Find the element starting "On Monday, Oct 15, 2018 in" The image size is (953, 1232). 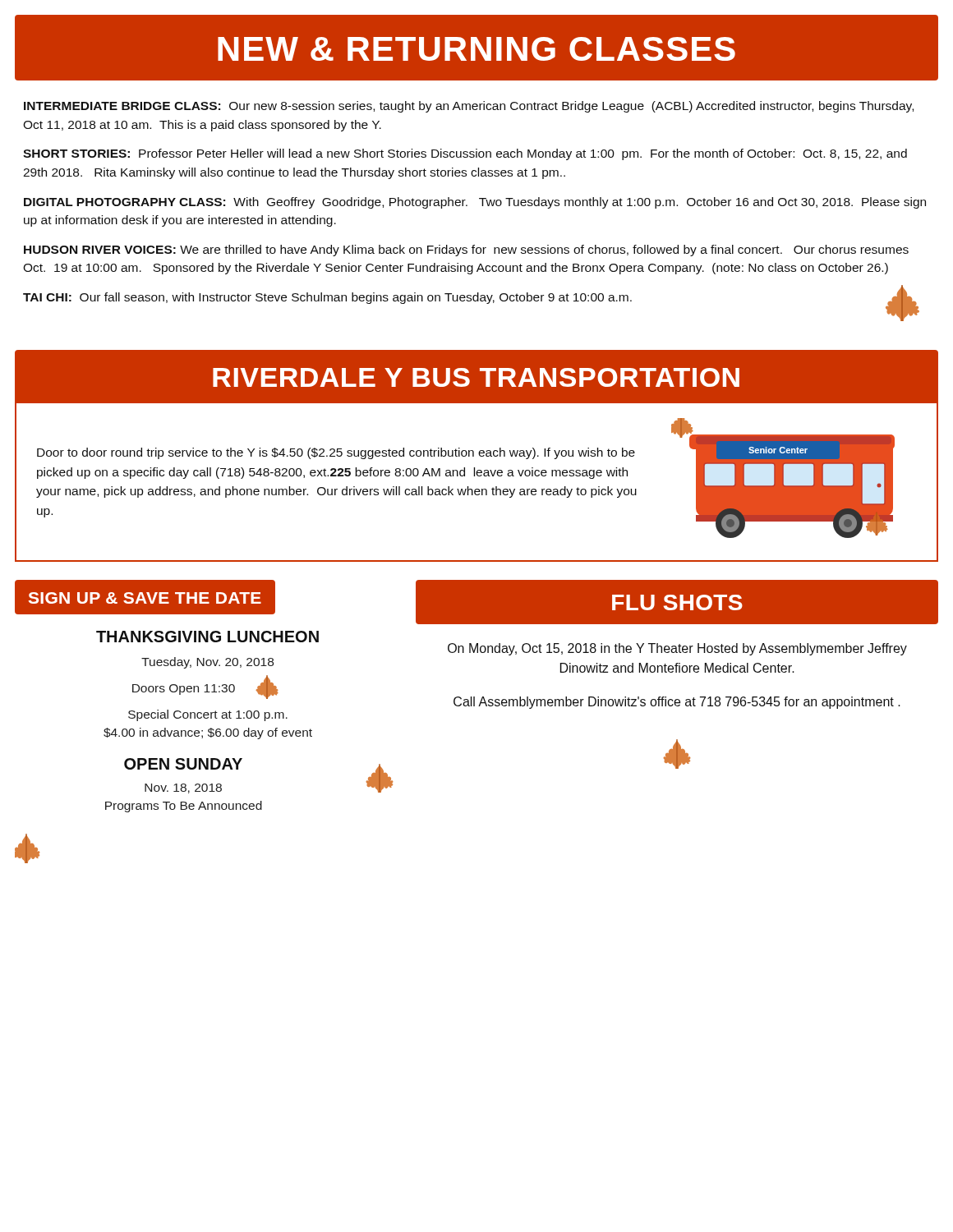coord(677,658)
